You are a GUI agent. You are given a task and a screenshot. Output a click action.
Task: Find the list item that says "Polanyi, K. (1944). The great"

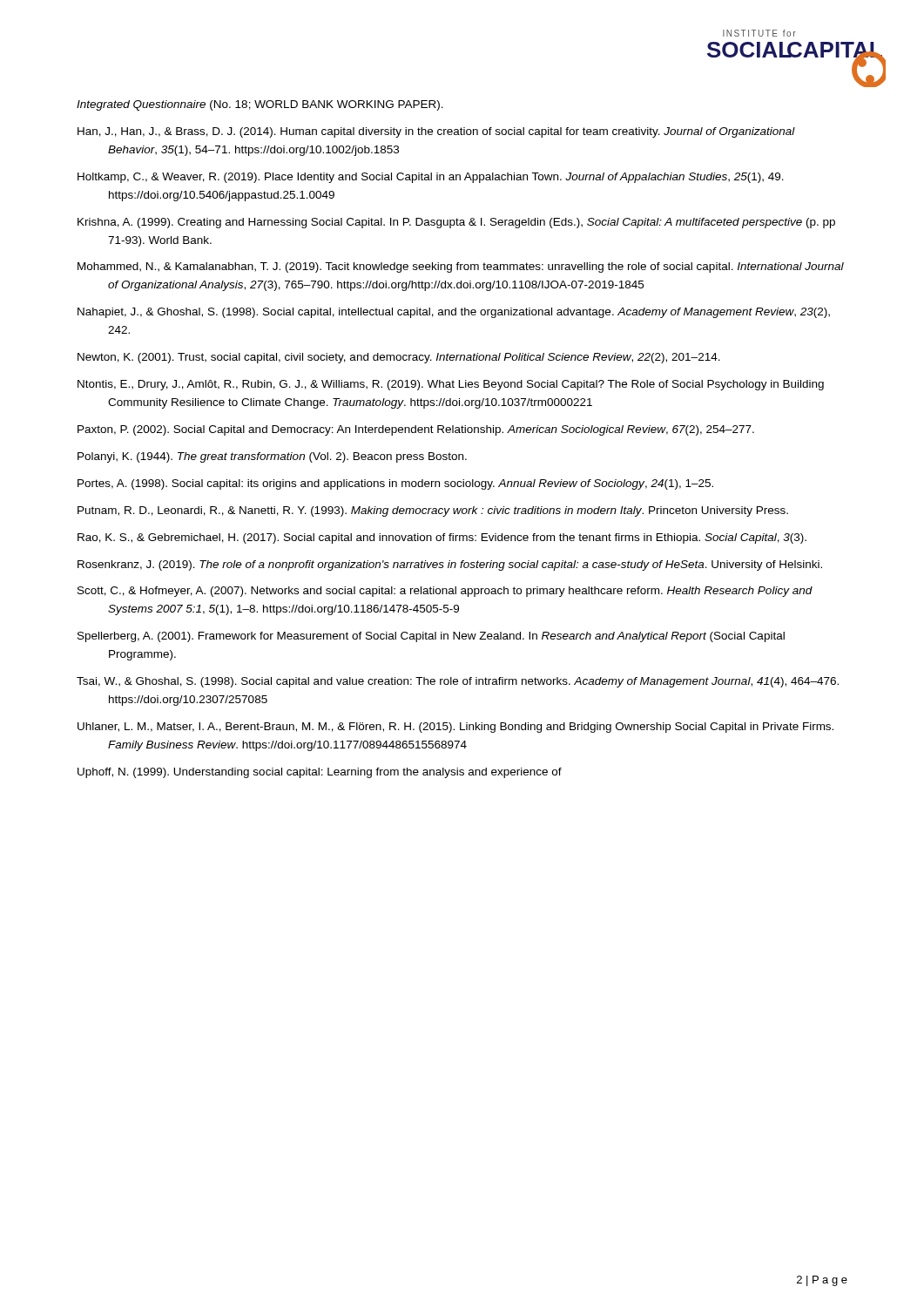(272, 456)
